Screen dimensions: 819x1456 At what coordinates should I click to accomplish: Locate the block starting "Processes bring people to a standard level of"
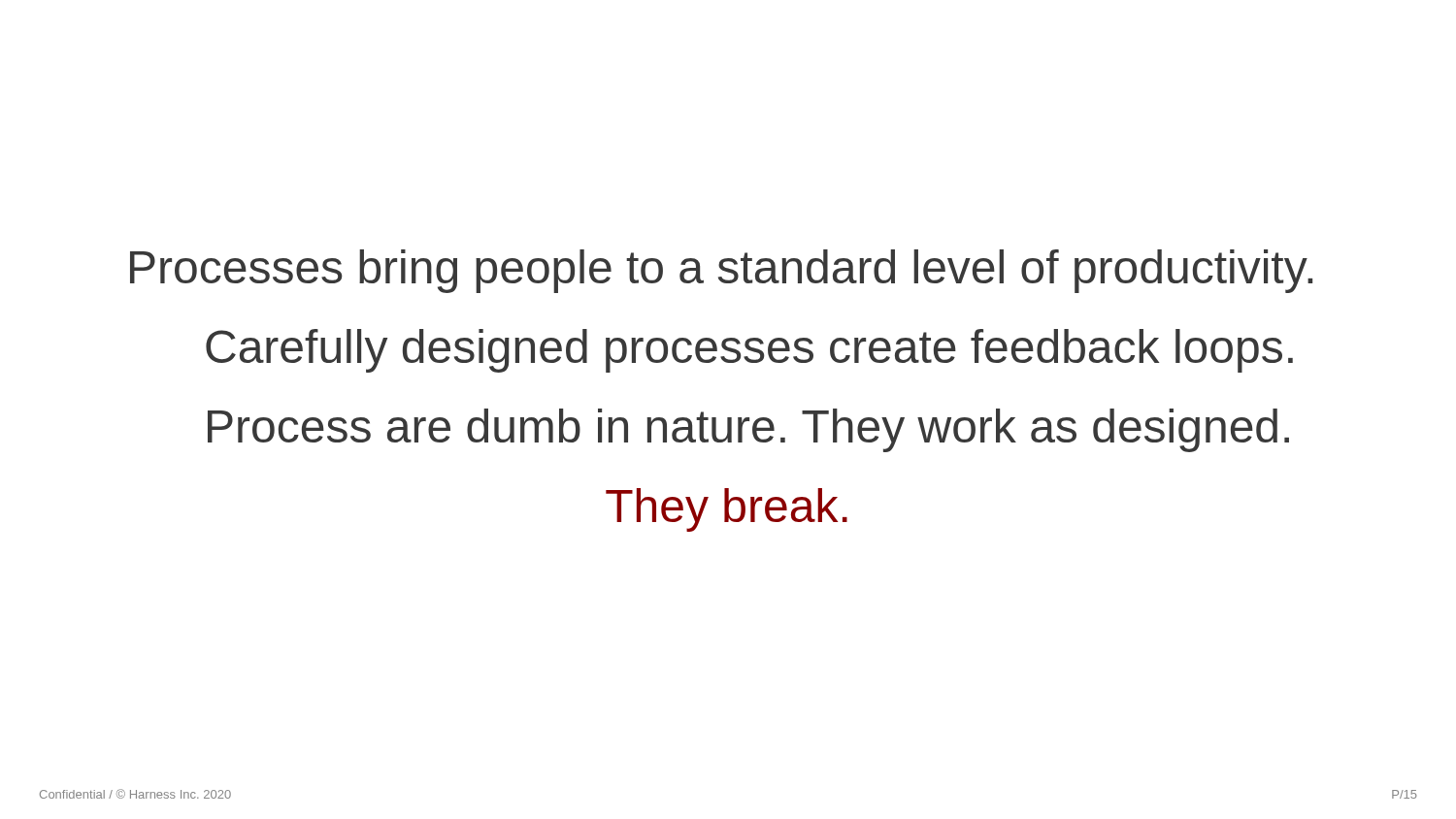[x=721, y=267]
